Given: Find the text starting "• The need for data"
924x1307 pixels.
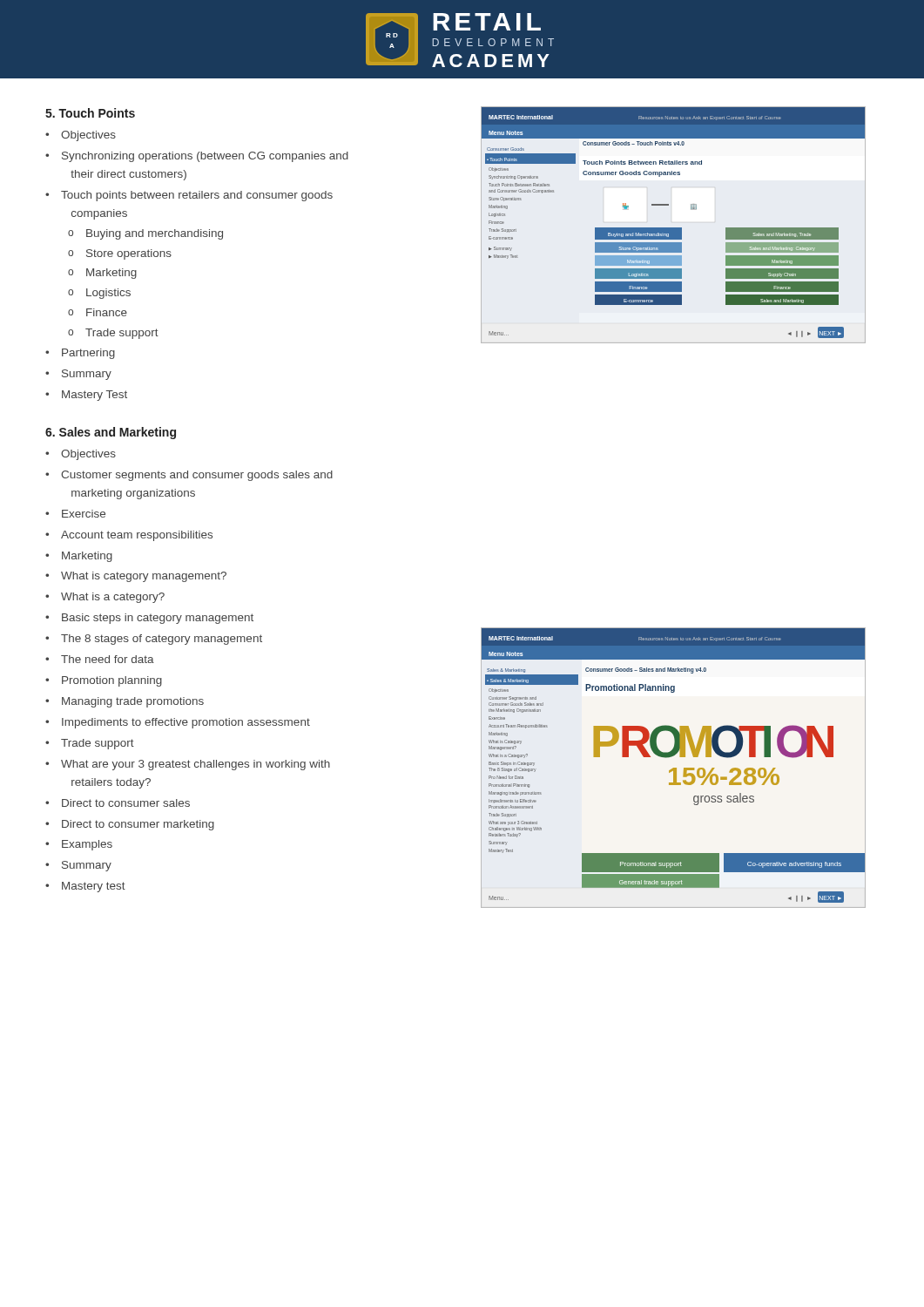Looking at the screenshot, I should coord(100,660).
